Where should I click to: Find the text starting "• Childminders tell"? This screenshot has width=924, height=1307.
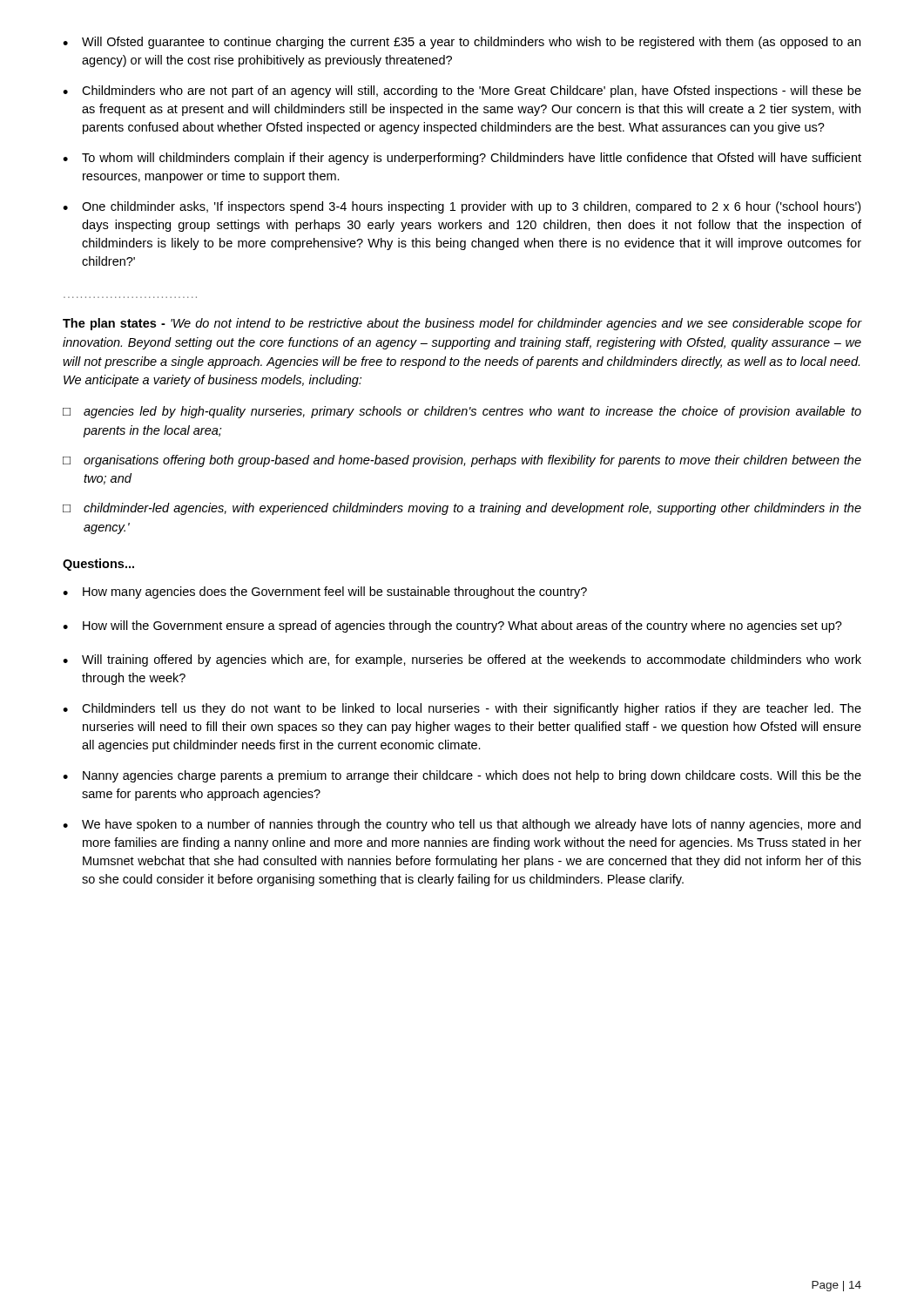(x=462, y=727)
